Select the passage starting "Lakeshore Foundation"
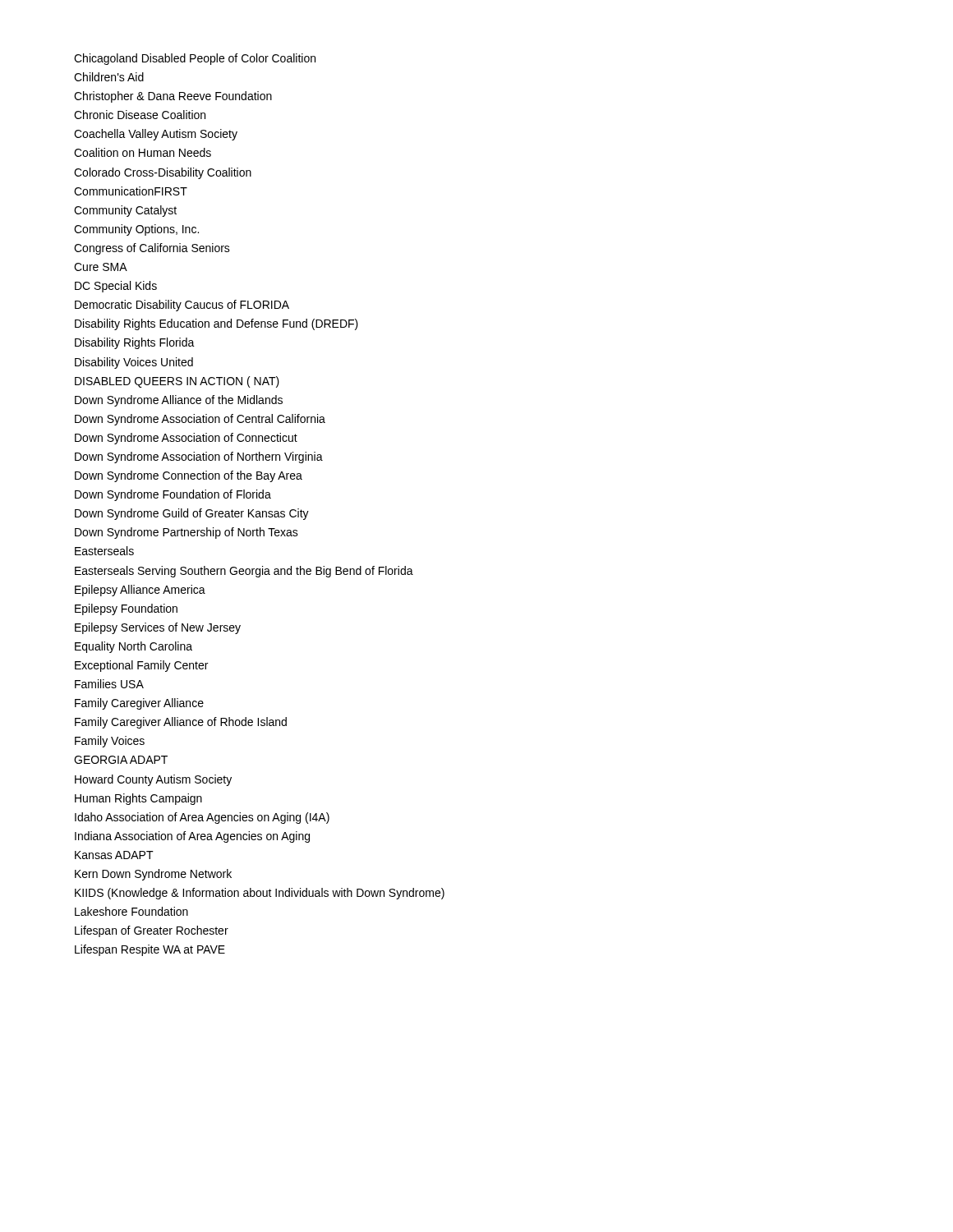The height and width of the screenshot is (1232, 953). pyautogui.click(x=131, y=912)
